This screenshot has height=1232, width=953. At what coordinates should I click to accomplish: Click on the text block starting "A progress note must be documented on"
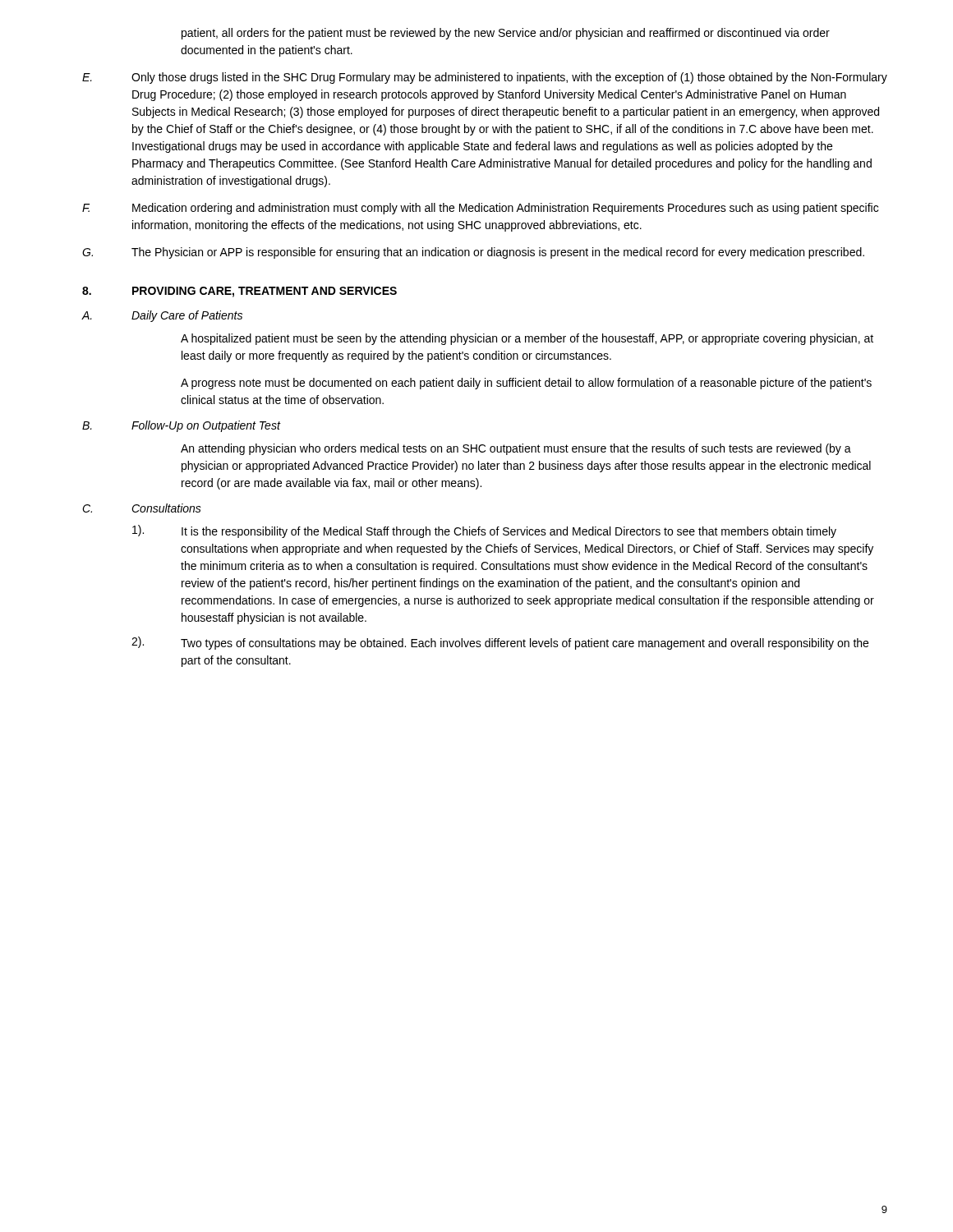(x=526, y=391)
